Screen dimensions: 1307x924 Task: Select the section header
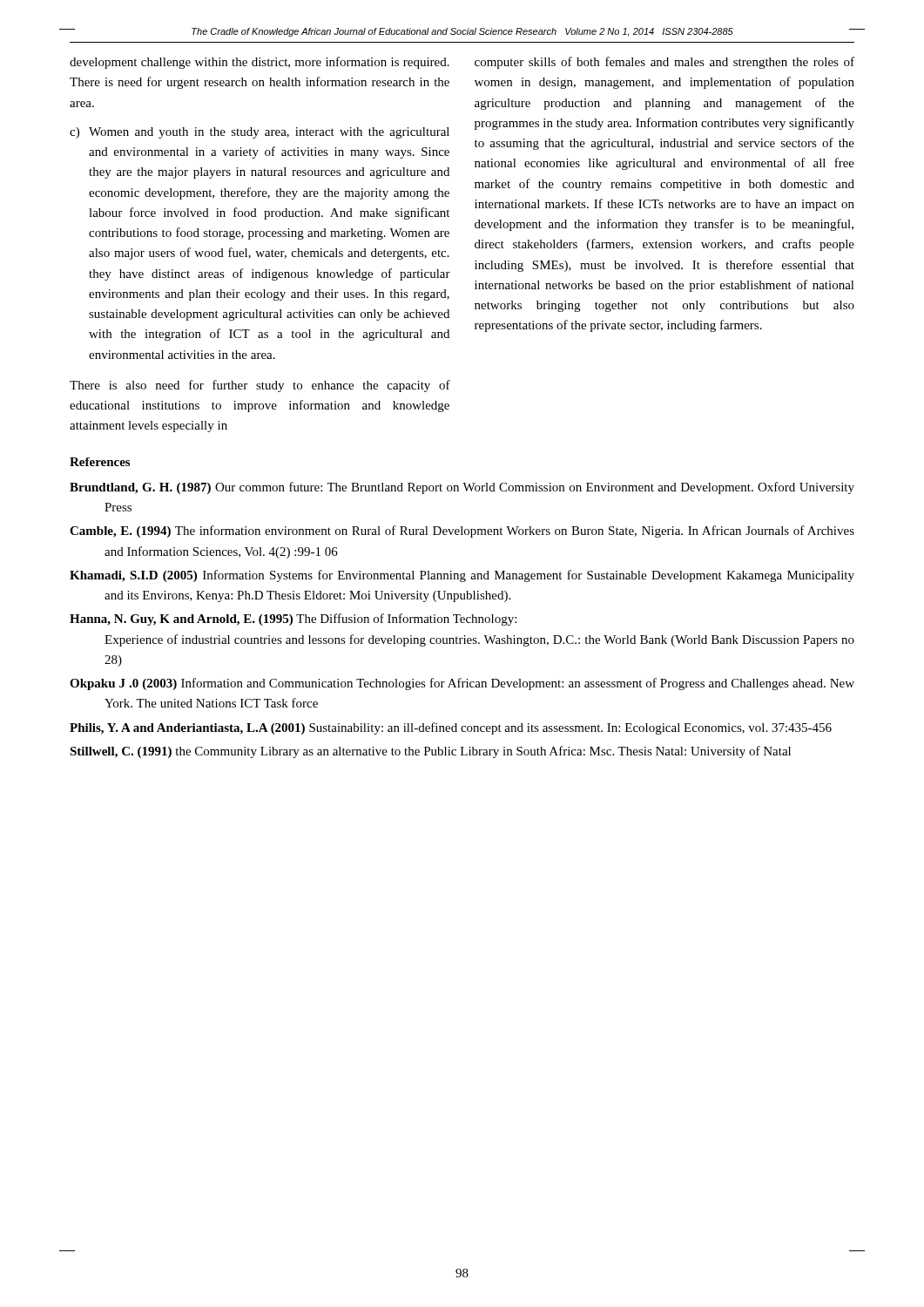100,461
